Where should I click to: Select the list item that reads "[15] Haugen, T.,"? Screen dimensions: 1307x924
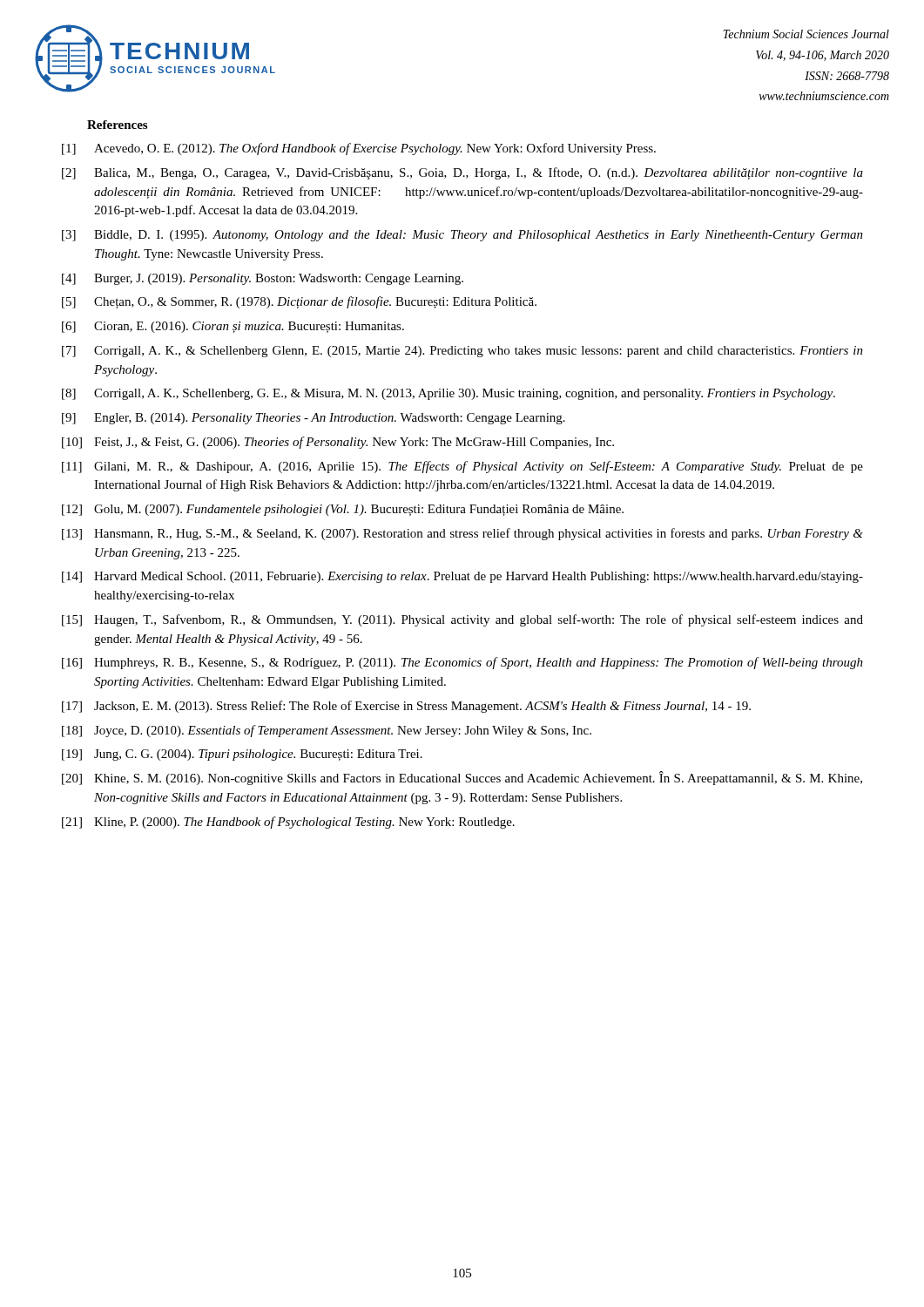point(462,630)
